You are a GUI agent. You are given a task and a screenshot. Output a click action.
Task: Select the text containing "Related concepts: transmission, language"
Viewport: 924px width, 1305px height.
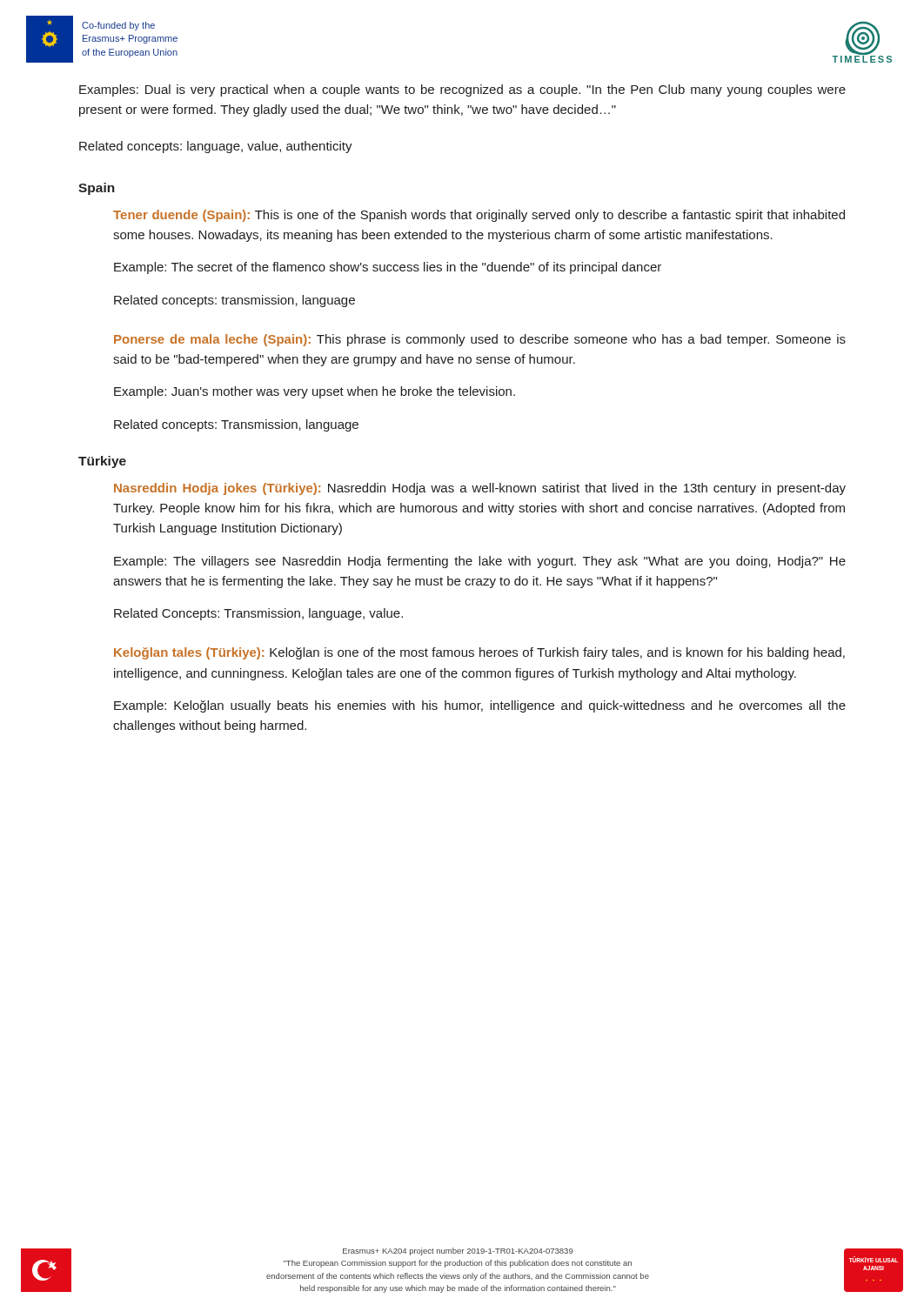click(x=234, y=299)
